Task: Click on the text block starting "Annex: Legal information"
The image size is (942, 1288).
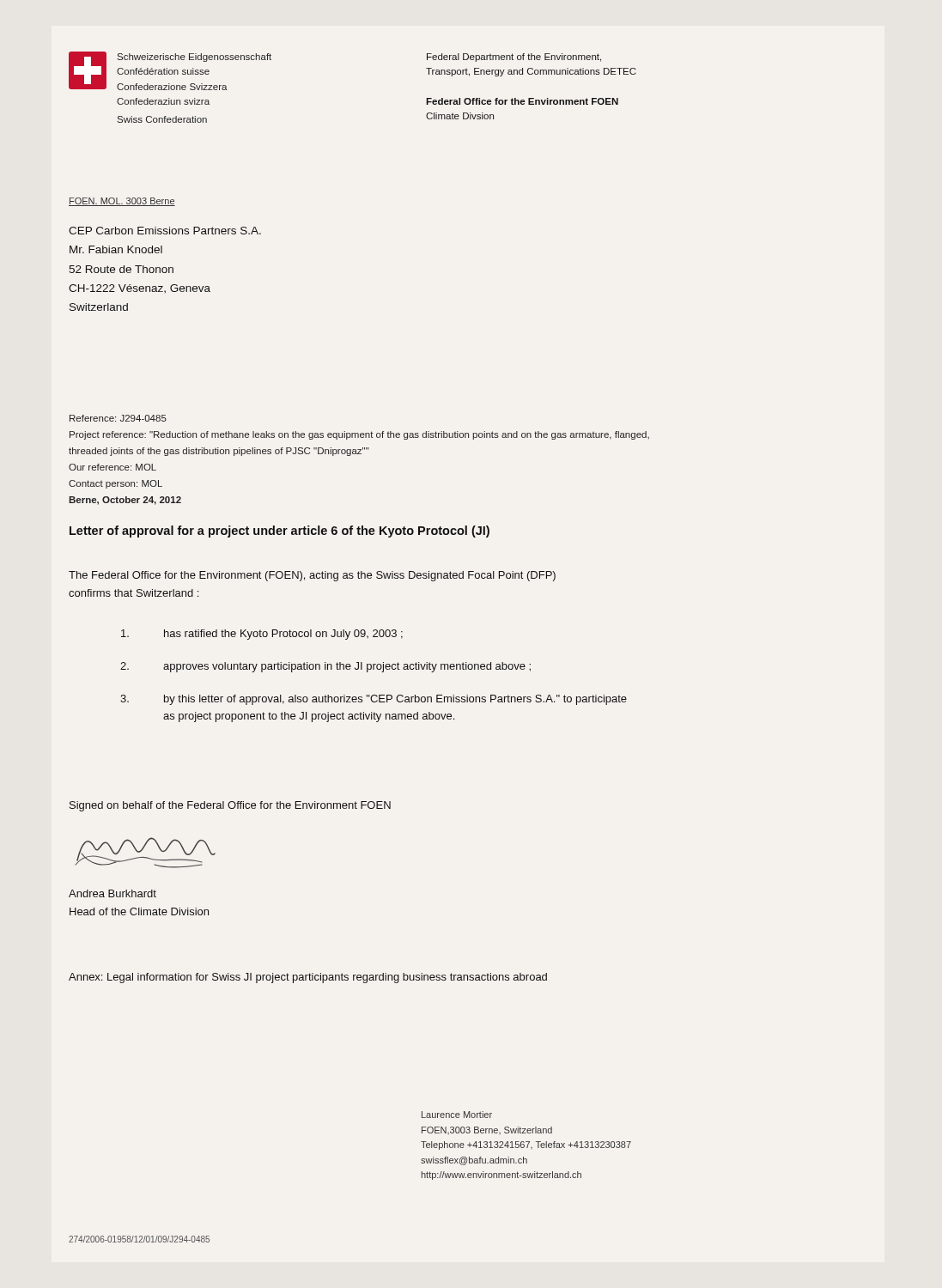Action: pos(308,977)
